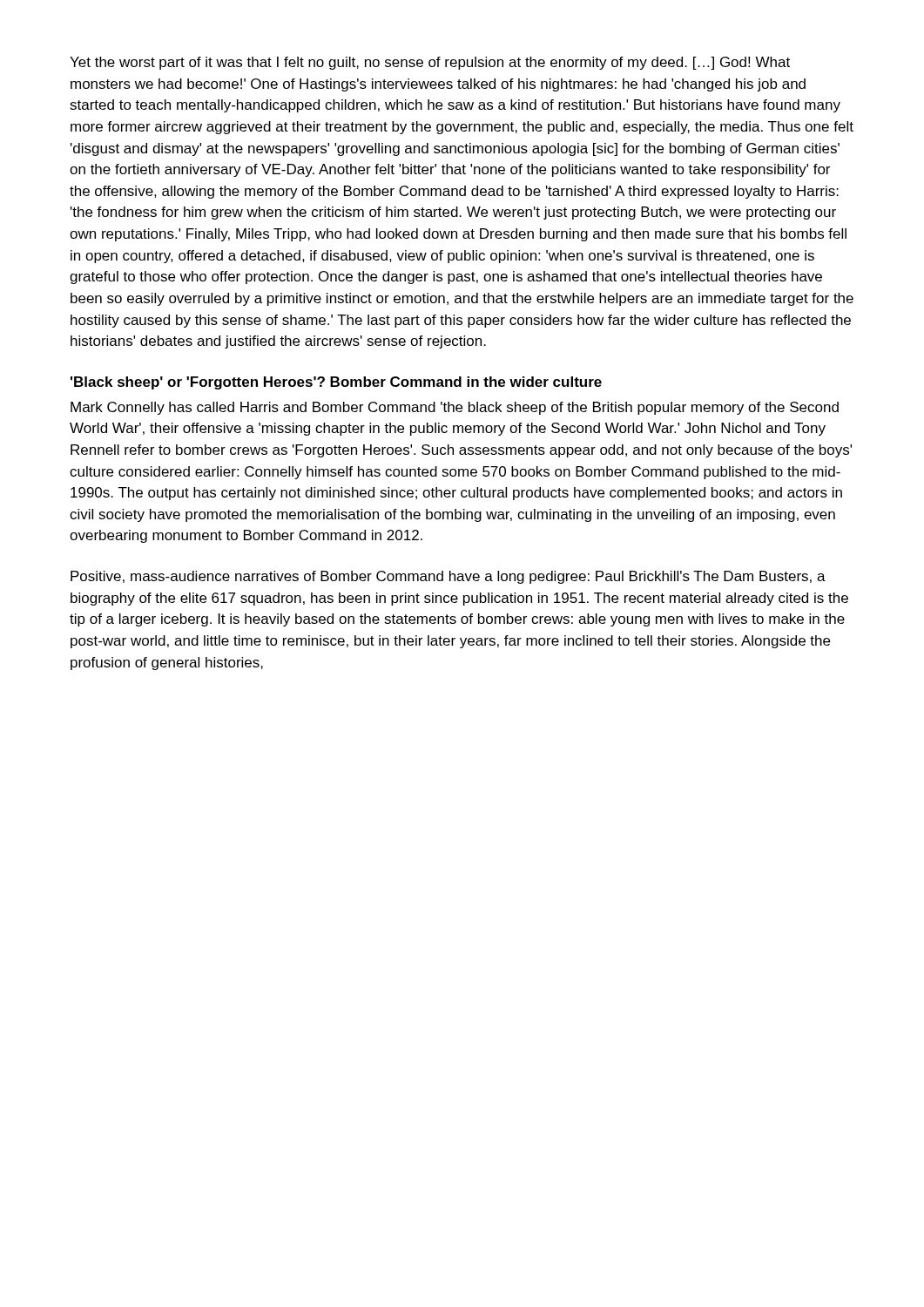The image size is (924, 1307).
Task: Click on the text block containing "Mark Connelly has called Harris and Bomber"
Action: coord(461,471)
